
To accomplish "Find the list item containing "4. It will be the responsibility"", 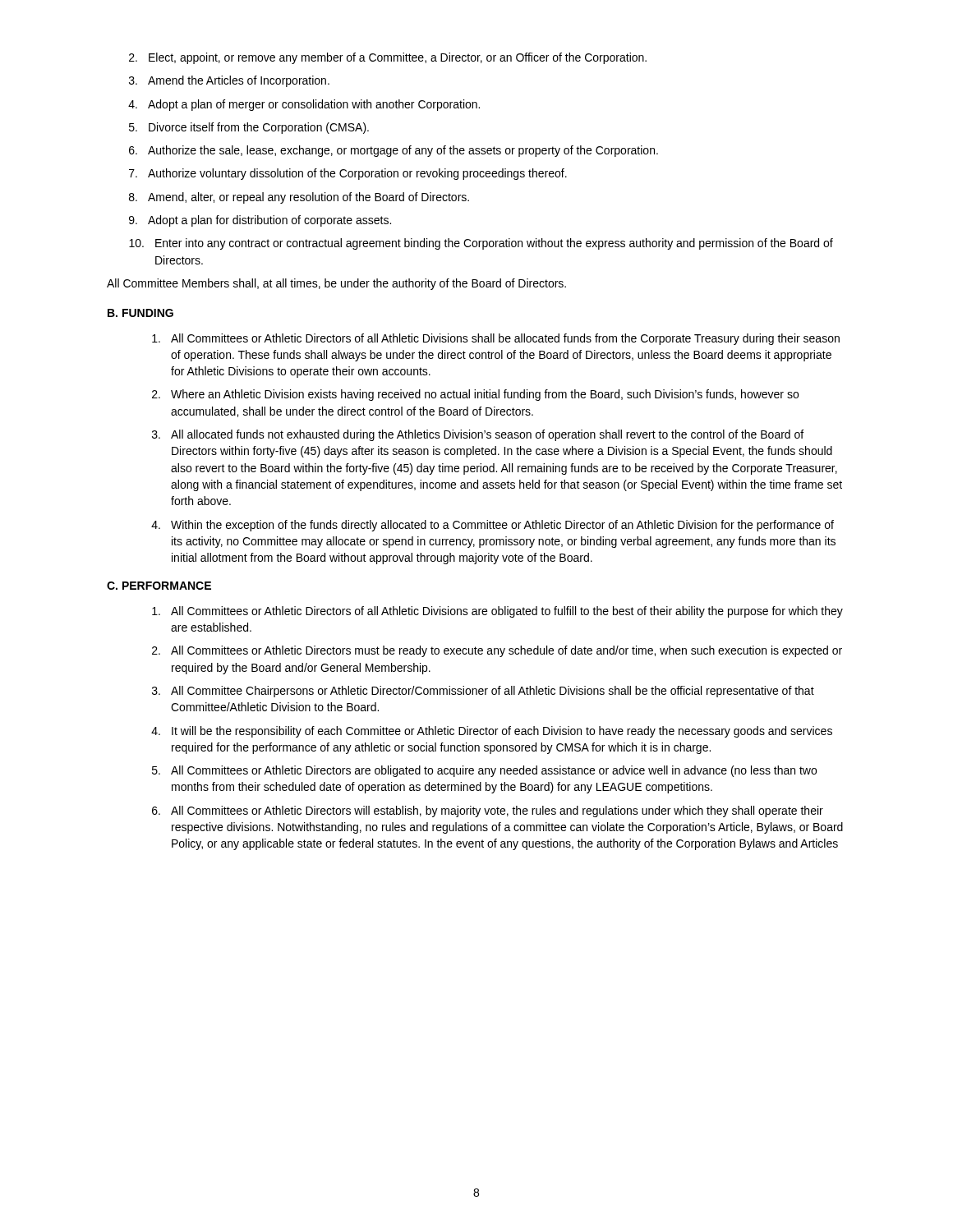I will click(x=492, y=739).
